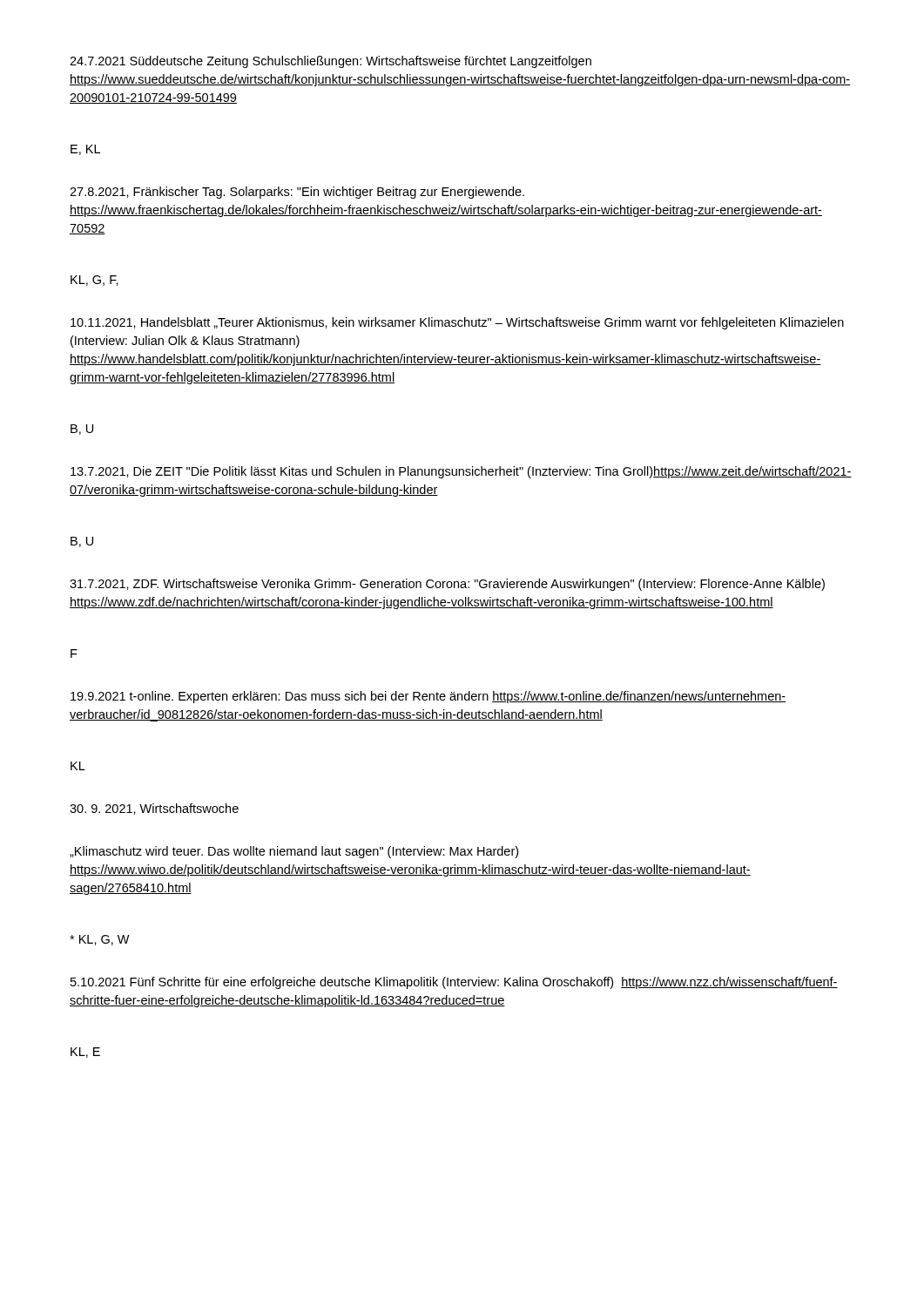
Task: Where is the passage that starts "„Klimaschutz wird teuer. Das wollte niemand laut sagen""?
Action: coord(462,870)
